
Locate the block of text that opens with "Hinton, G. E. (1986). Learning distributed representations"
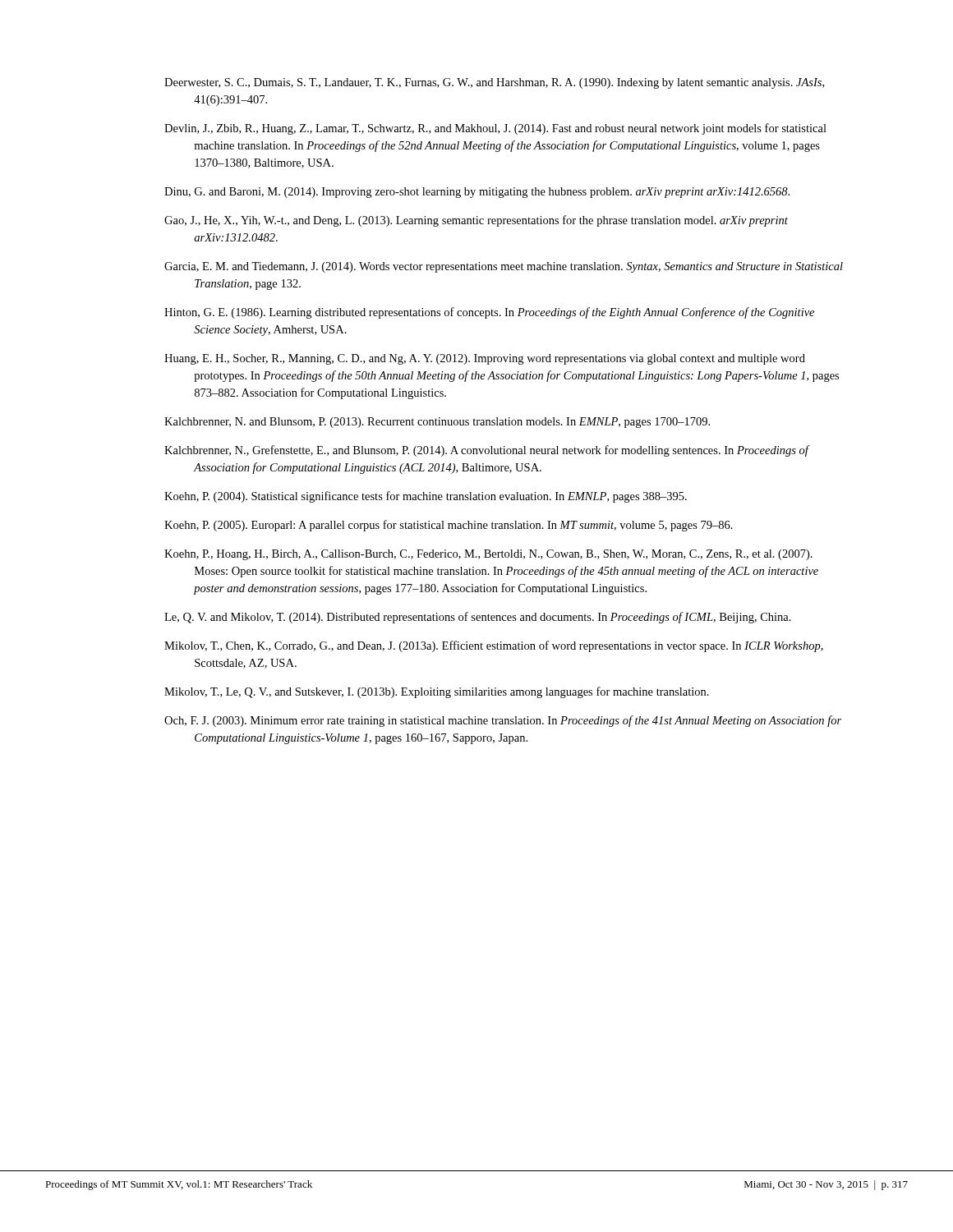[x=489, y=321]
